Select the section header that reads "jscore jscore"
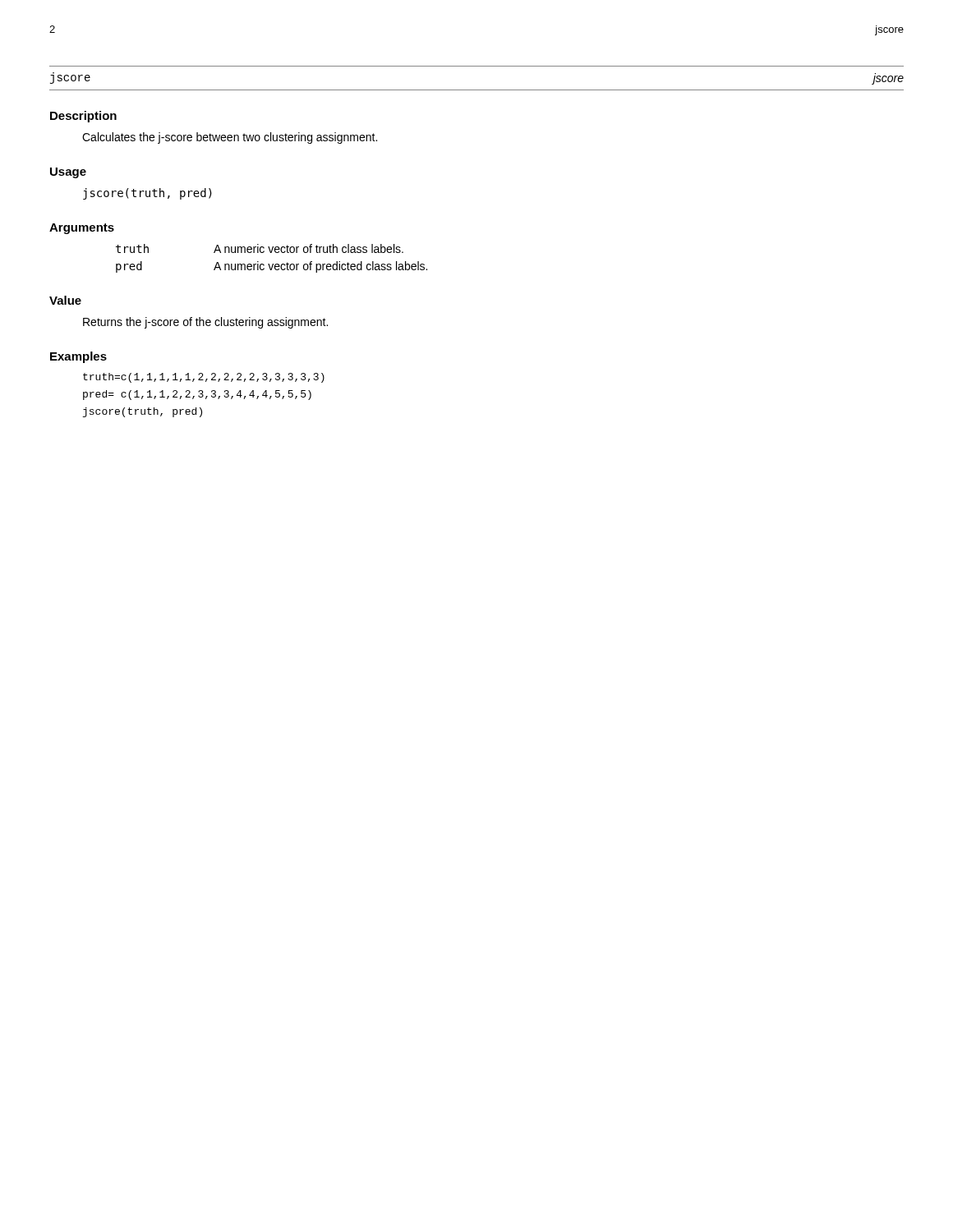The height and width of the screenshot is (1232, 953). pyautogui.click(x=476, y=78)
